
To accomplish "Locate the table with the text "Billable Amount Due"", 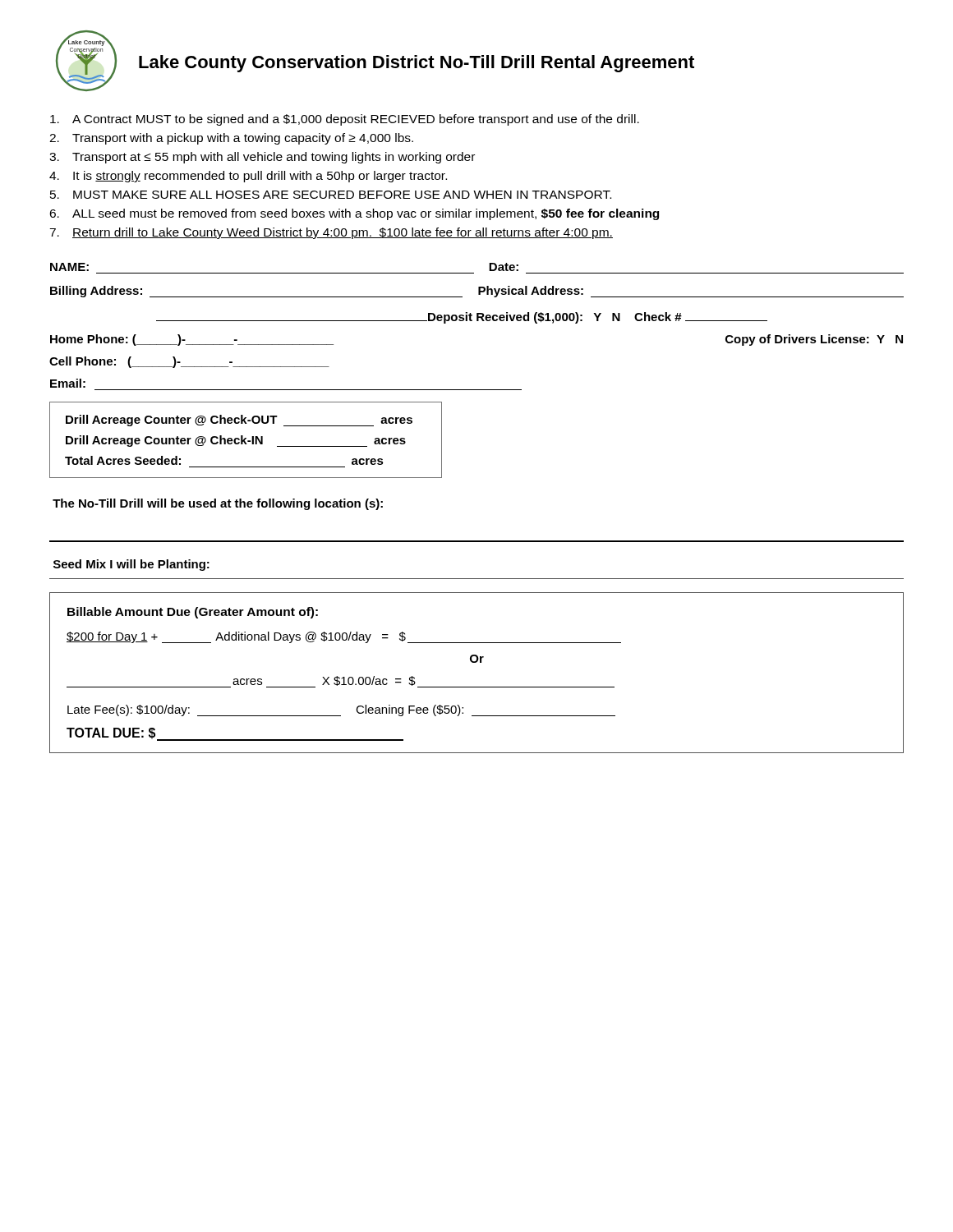I will point(476,673).
